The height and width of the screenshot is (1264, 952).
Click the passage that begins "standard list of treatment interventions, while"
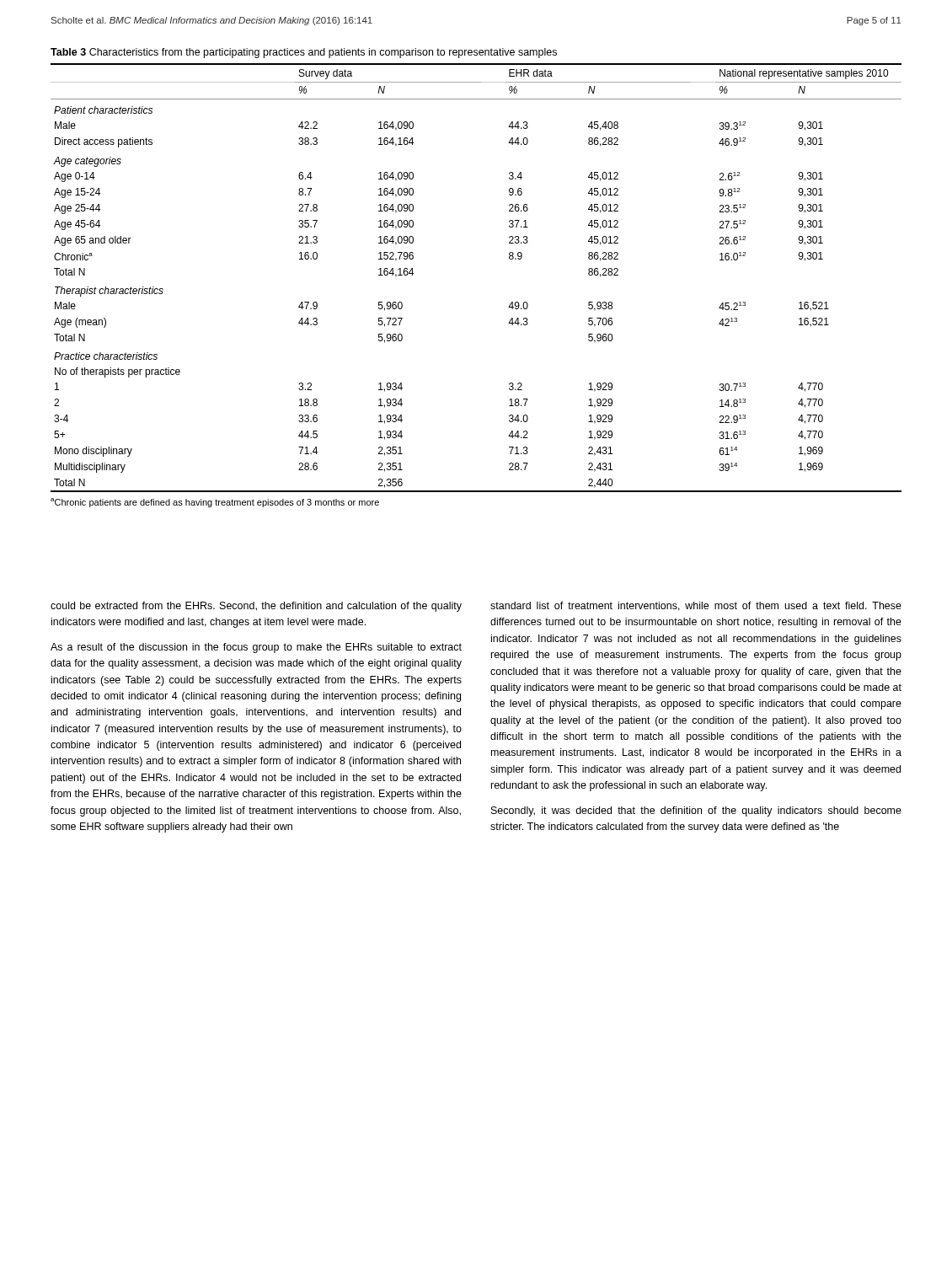(x=696, y=717)
